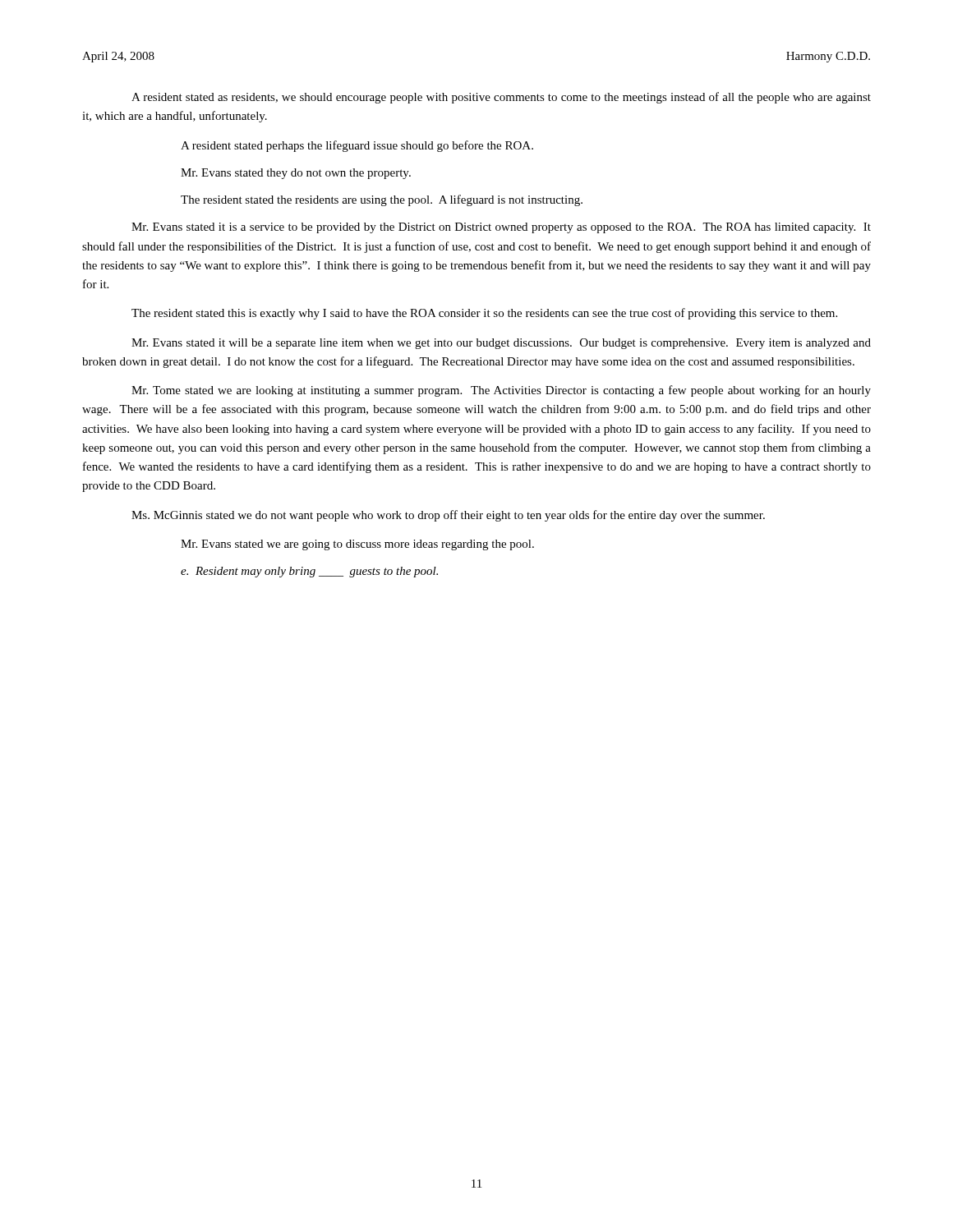Click on the text block that says "Mr. Evans stated it is a"
Screen dimensions: 1232x953
point(476,256)
